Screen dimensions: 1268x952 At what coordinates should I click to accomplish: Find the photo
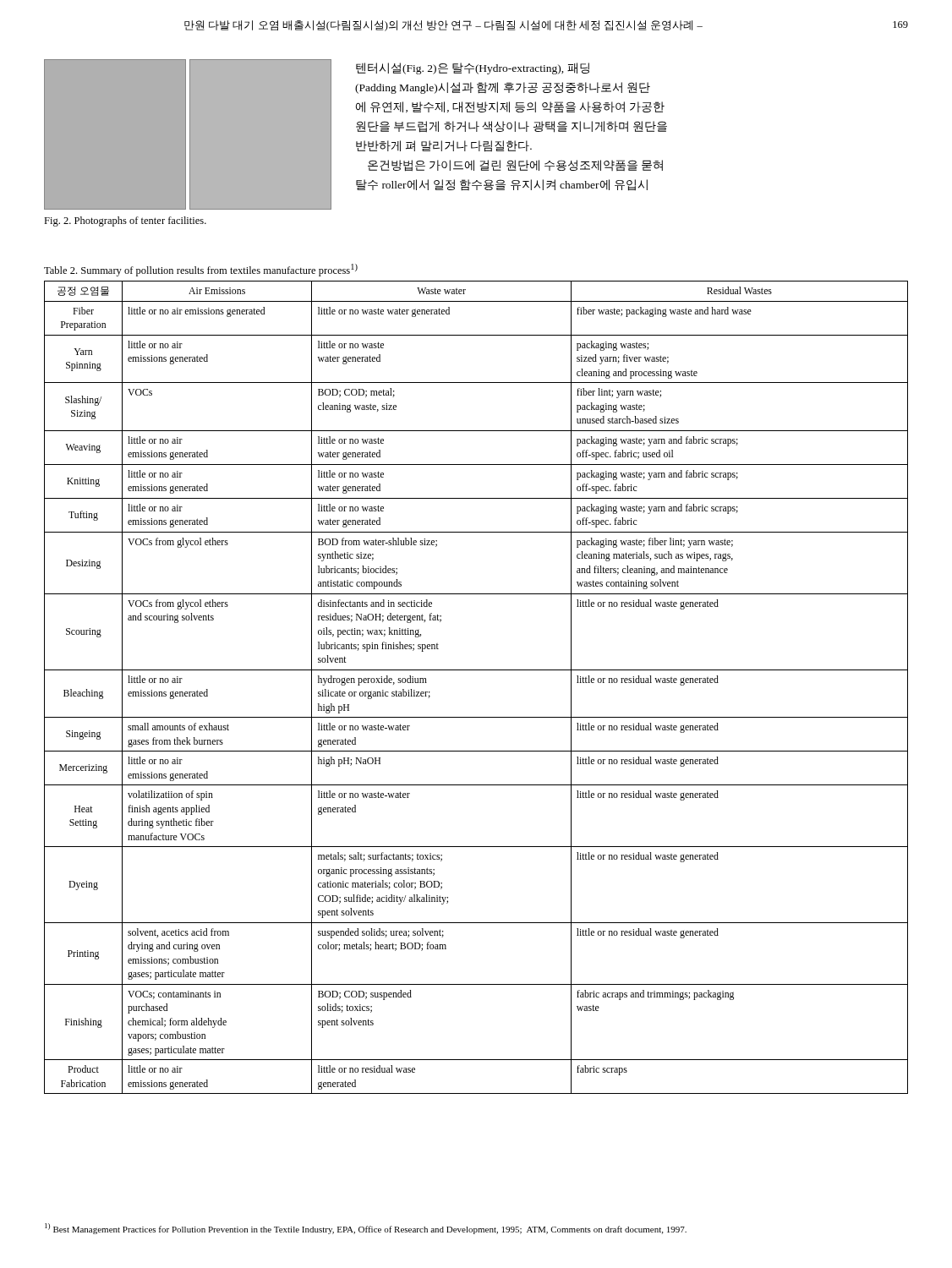pyautogui.click(x=188, y=134)
